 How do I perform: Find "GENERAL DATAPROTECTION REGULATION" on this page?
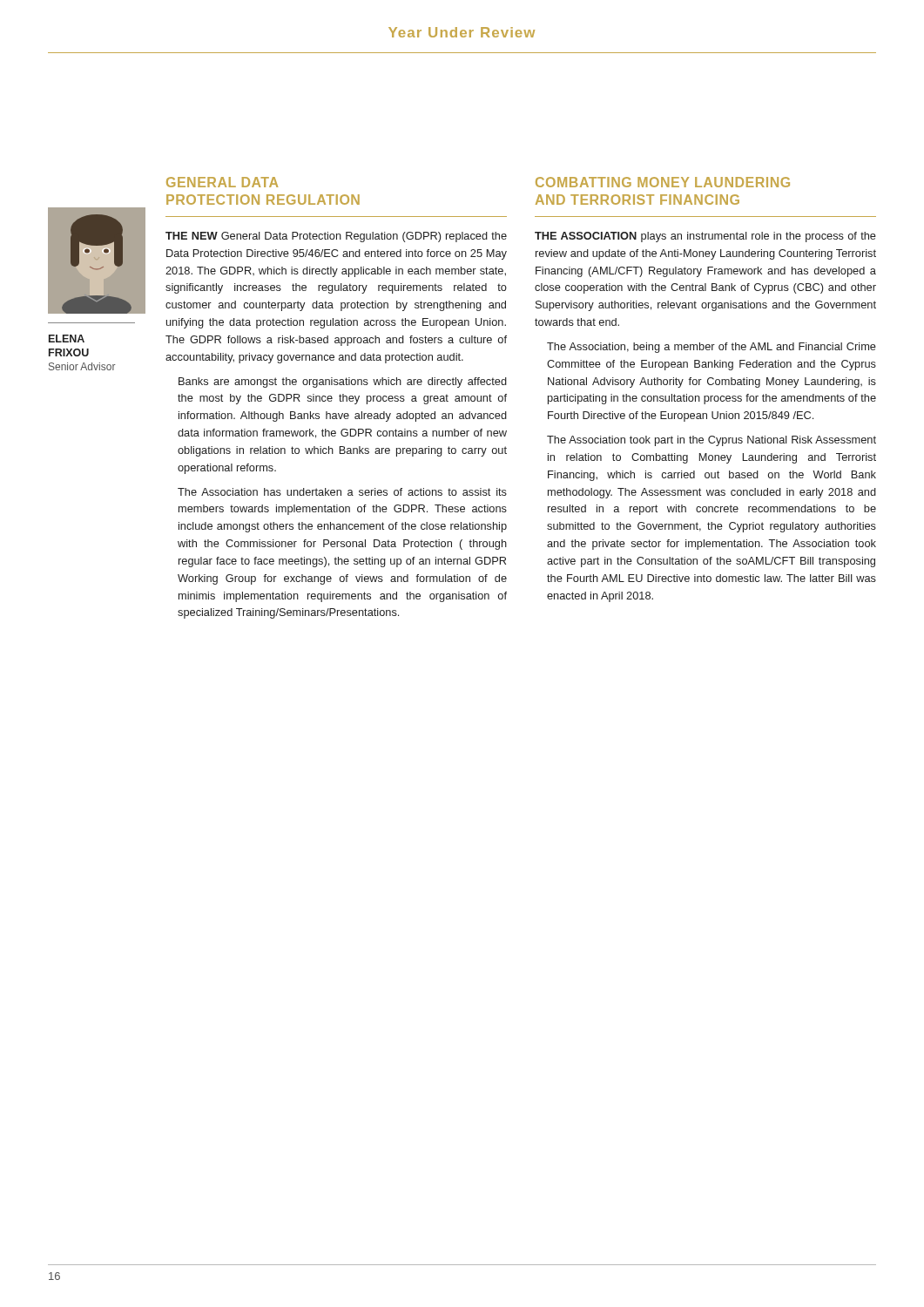coord(336,196)
